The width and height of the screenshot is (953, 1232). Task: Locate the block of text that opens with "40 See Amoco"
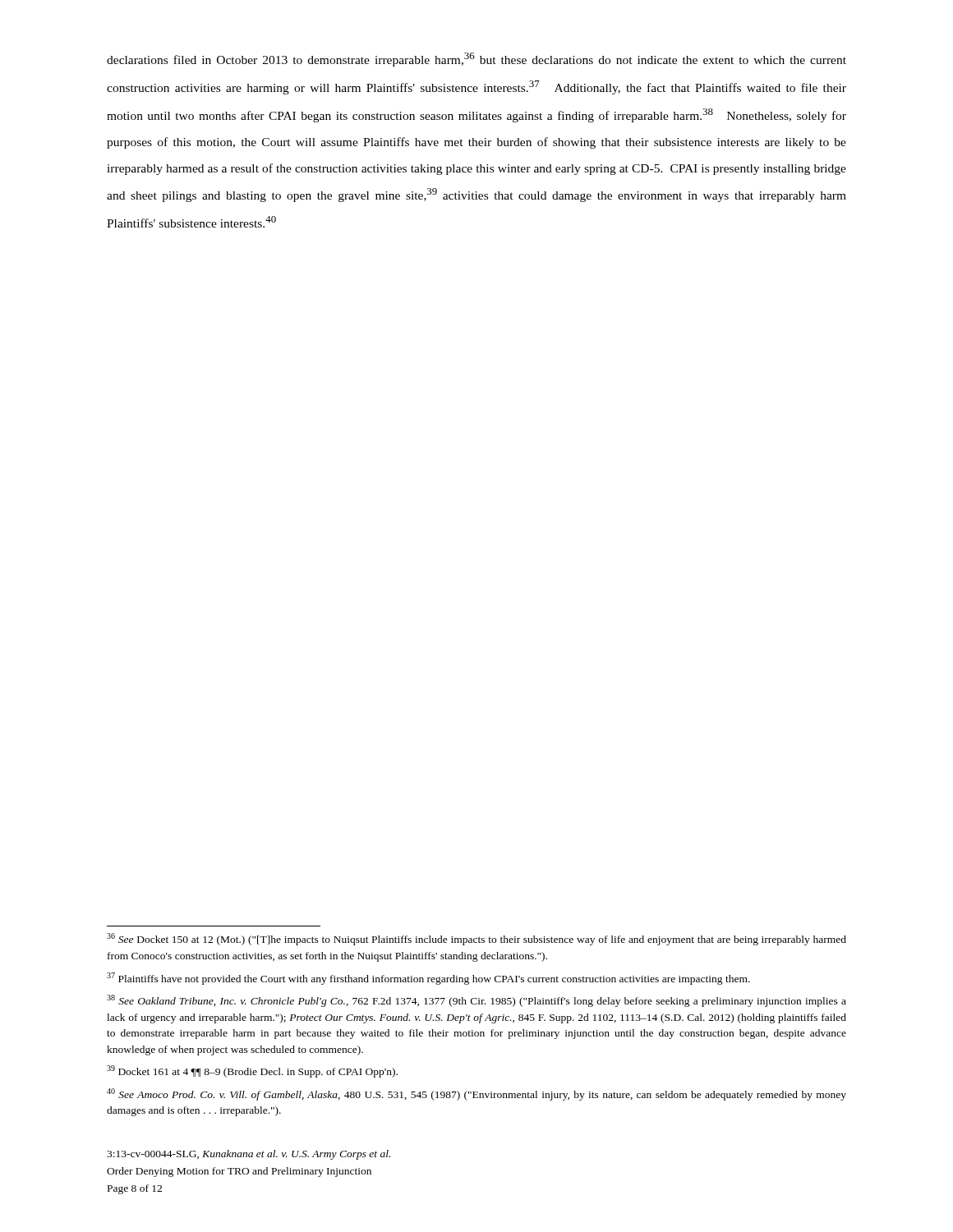click(x=476, y=1102)
